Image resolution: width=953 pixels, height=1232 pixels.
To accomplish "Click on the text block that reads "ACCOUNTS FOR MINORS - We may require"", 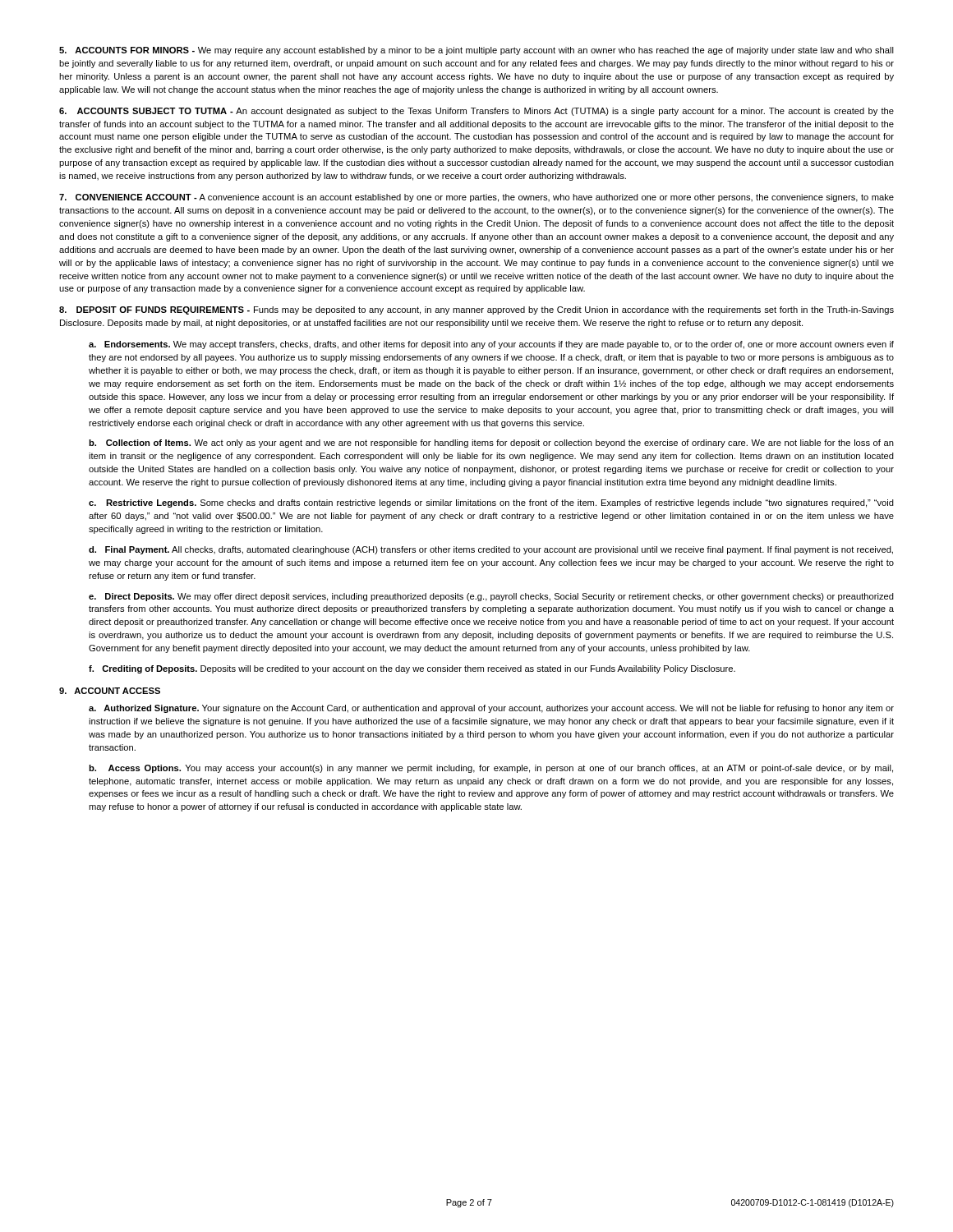I will [476, 70].
